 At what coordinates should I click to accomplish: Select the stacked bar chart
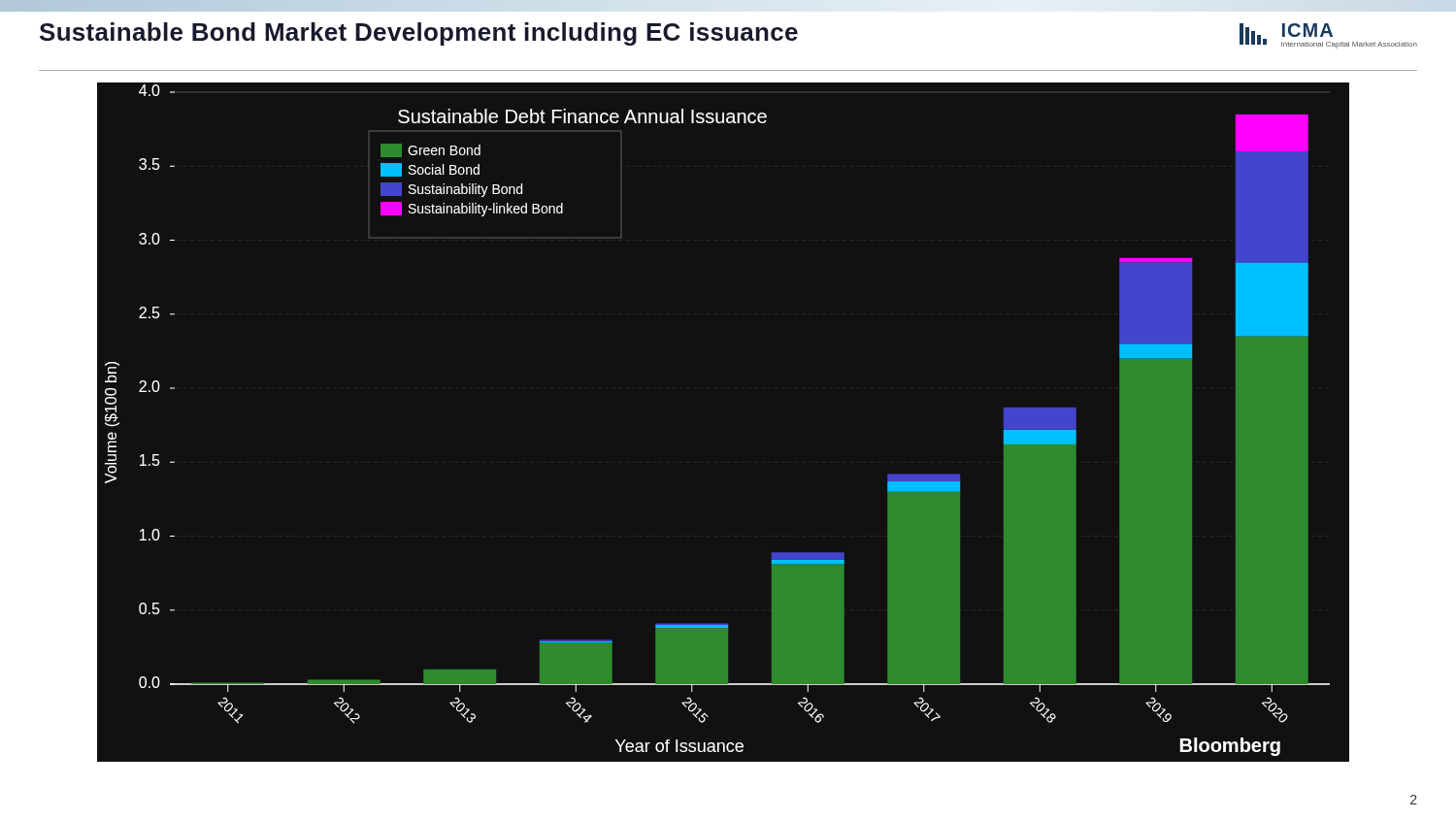pos(747,431)
